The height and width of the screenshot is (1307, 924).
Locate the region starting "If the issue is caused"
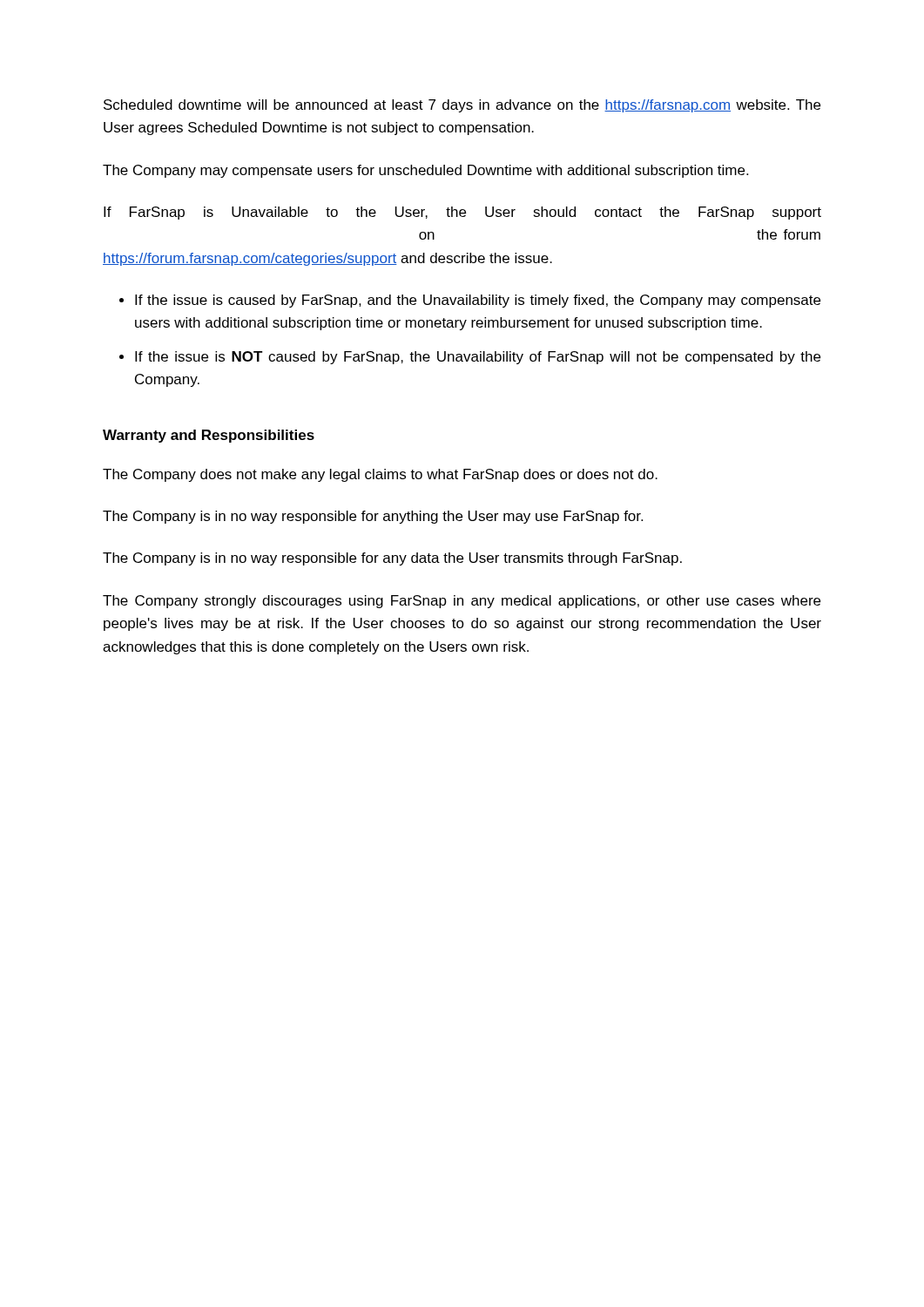point(478,312)
